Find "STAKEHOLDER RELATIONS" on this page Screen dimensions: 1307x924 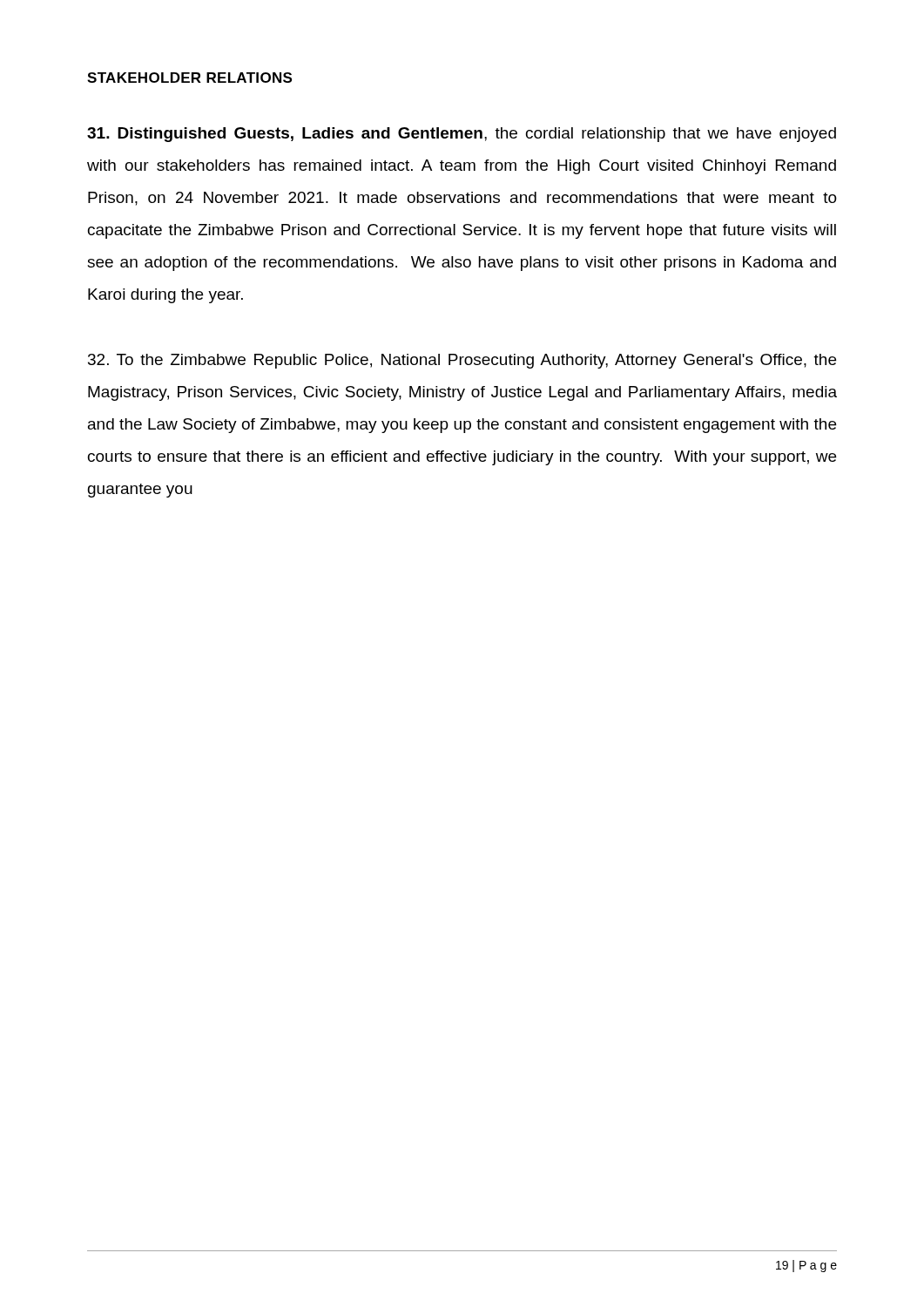(x=190, y=78)
